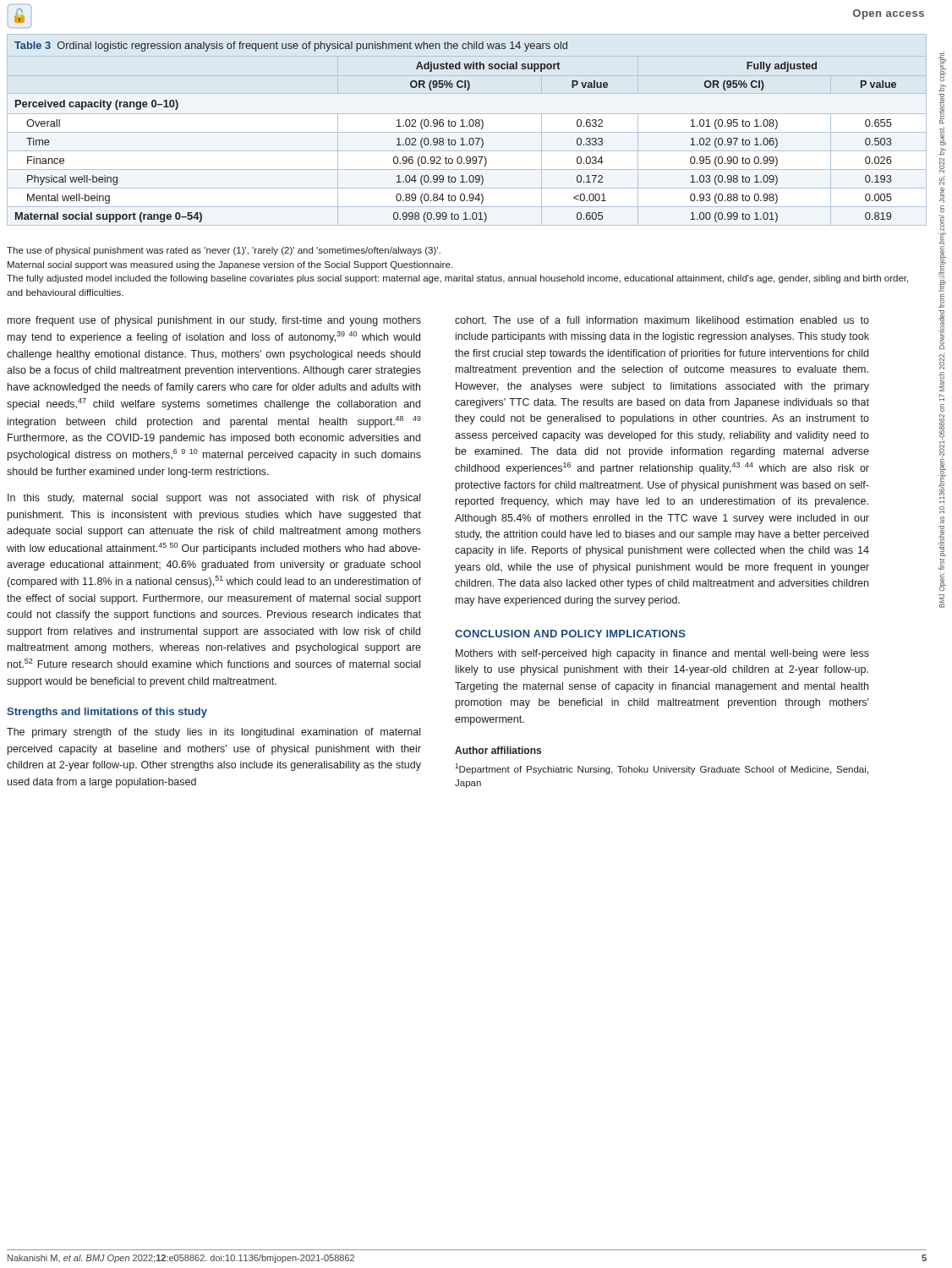Locate the text block with the text "The primary strength of the study lies in"
The image size is (952, 1268).
214,757
